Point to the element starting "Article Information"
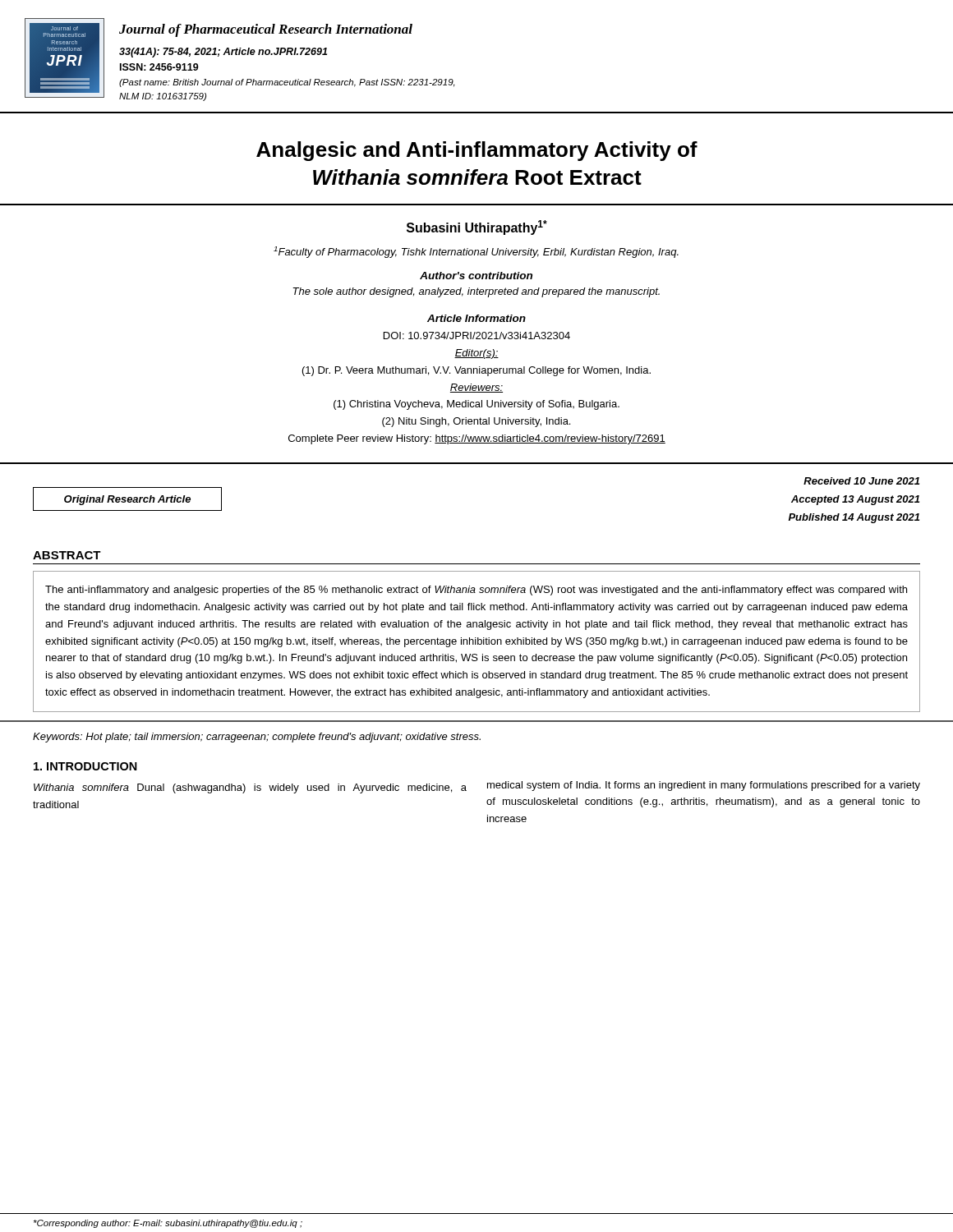The width and height of the screenshot is (953, 1232). pyautogui.click(x=476, y=318)
